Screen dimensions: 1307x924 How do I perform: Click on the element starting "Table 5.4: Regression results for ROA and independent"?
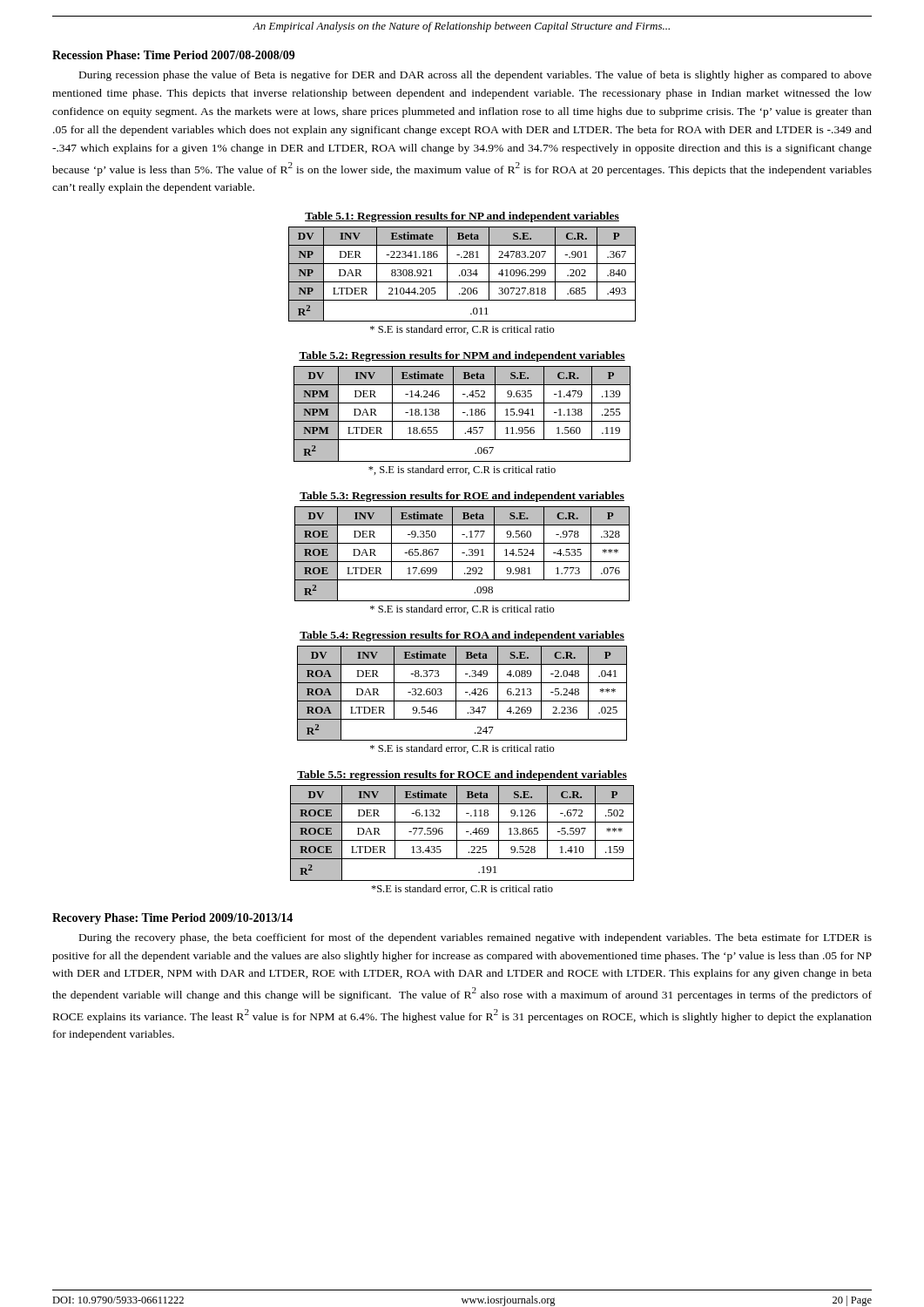[462, 635]
